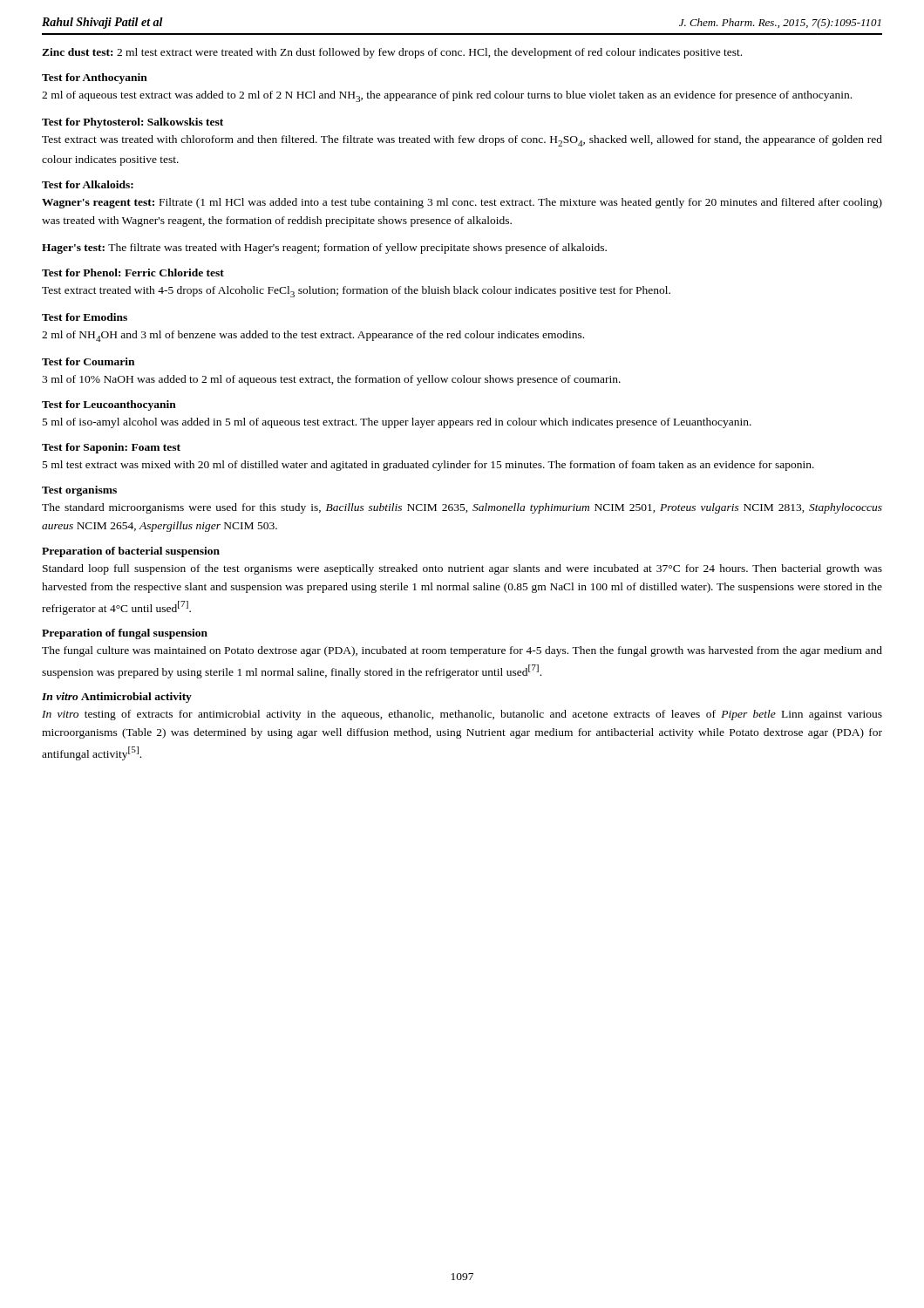Select the text block starting "Test organisms"
924x1308 pixels.
[x=79, y=489]
